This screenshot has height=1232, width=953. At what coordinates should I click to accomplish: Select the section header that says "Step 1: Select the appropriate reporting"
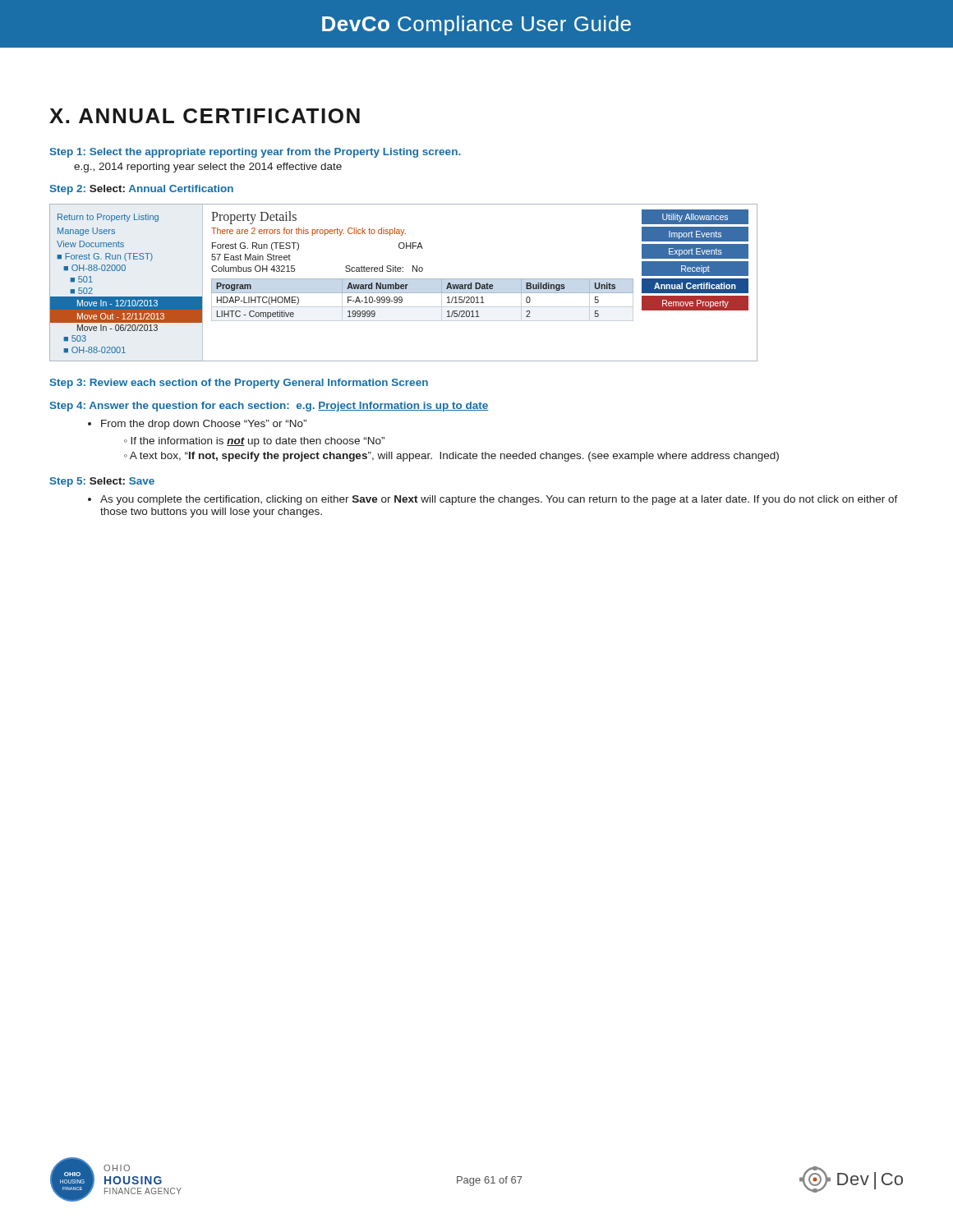255,152
